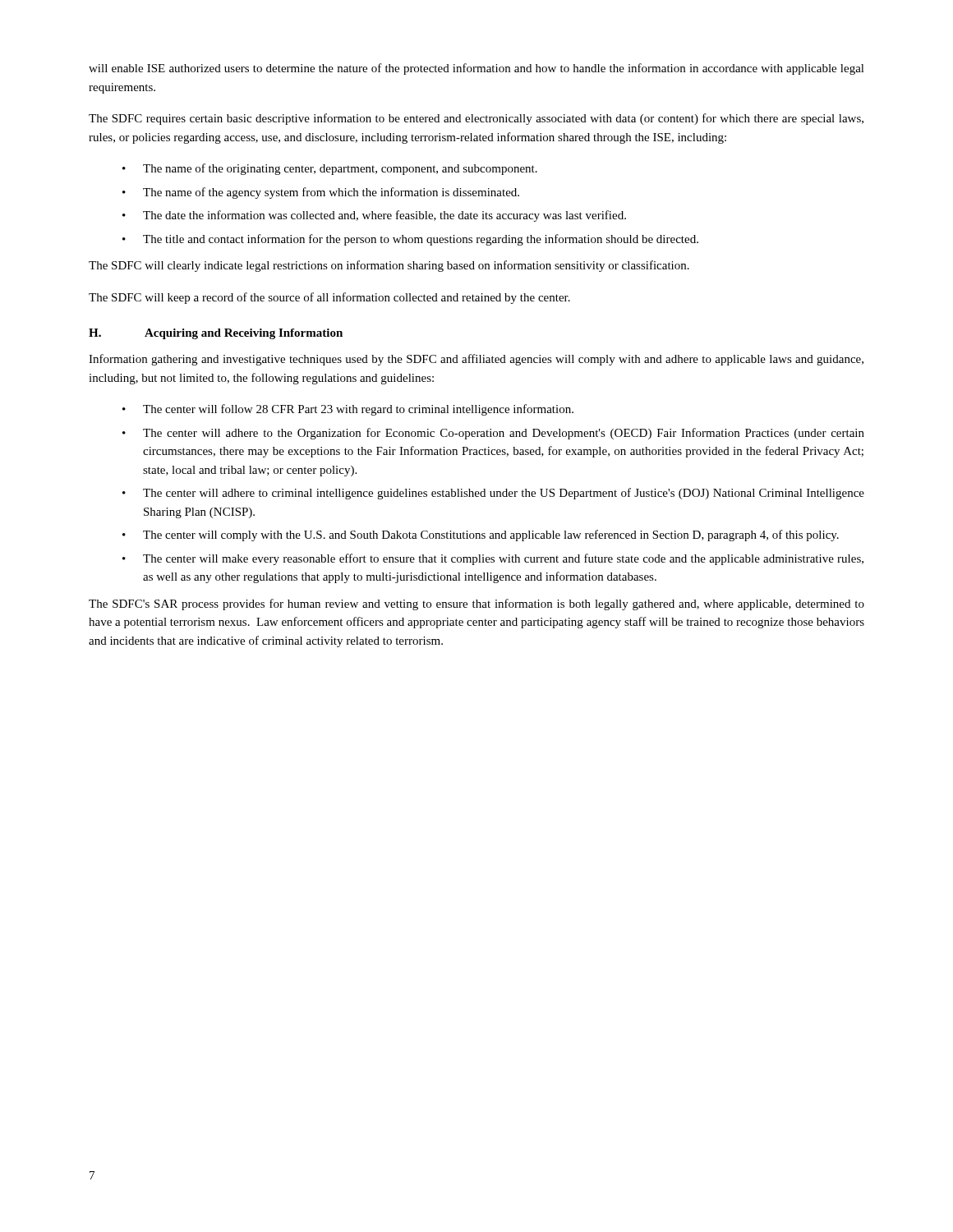The image size is (953, 1232).
Task: Find the section header with the text "H. Acquiring and Receiving Information"
Action: pyautogui.click(x=216, y=333)
